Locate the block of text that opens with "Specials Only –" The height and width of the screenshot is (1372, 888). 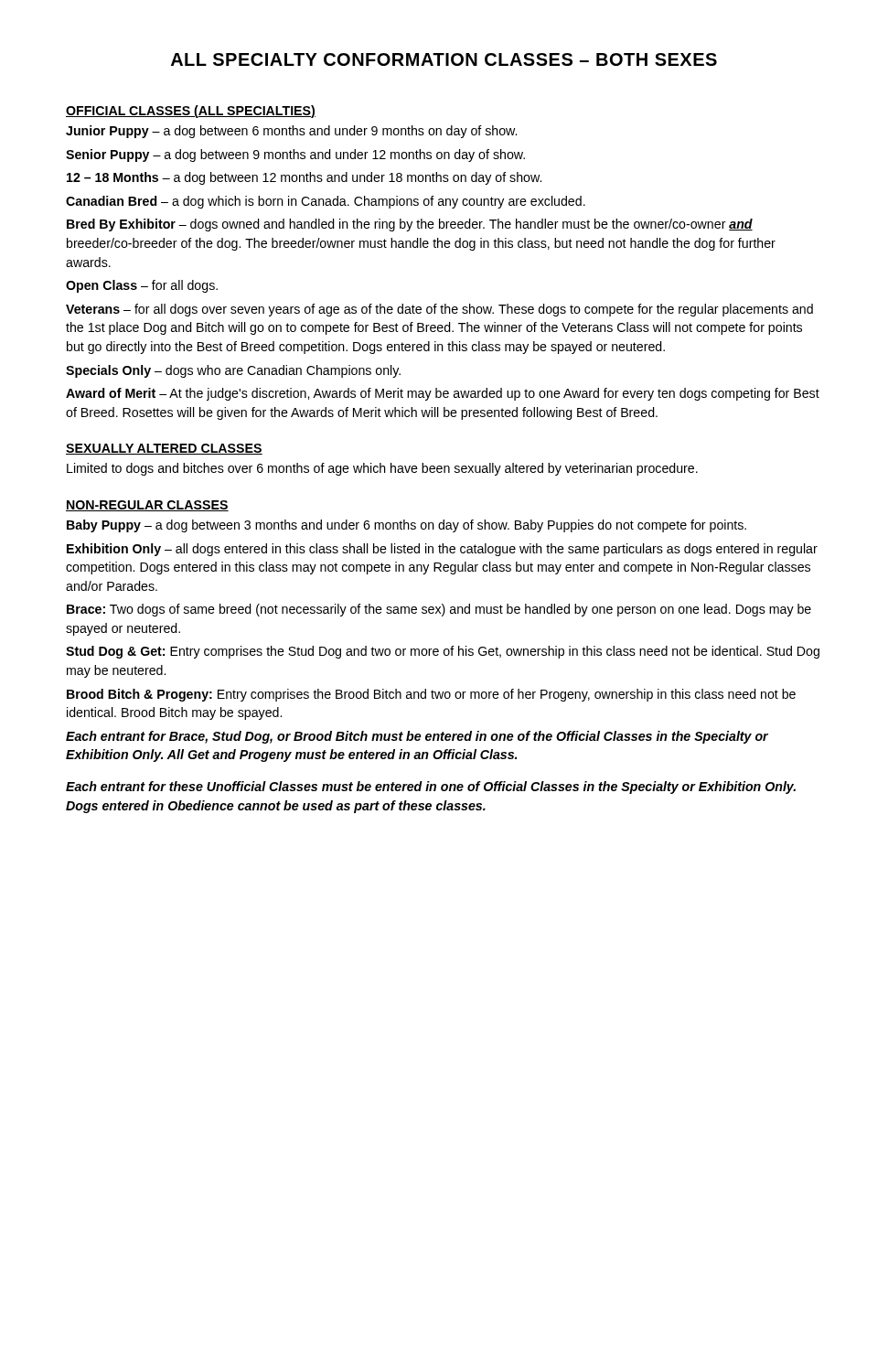234,370
